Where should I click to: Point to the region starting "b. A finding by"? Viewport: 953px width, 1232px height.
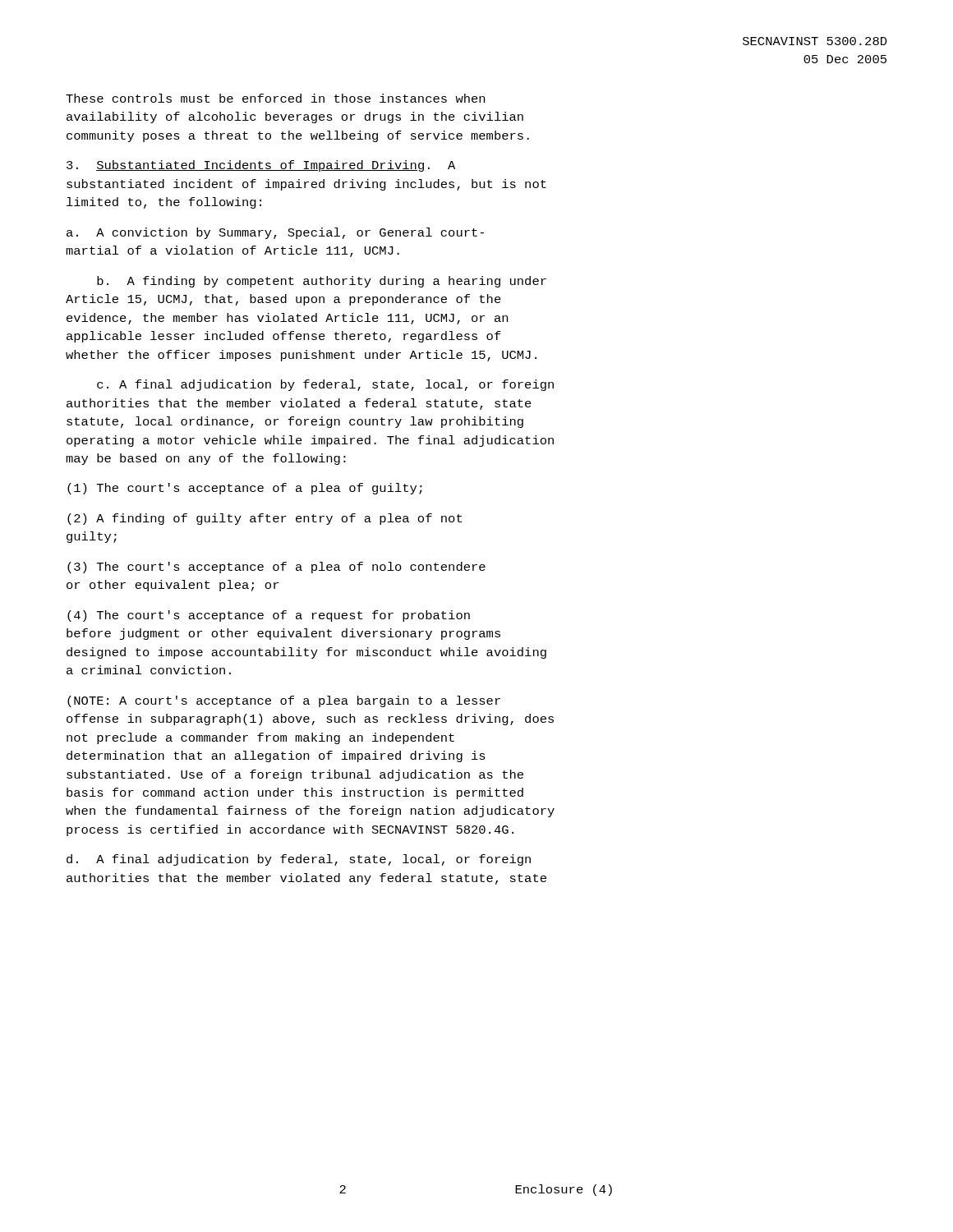click(x=306, y=318)
